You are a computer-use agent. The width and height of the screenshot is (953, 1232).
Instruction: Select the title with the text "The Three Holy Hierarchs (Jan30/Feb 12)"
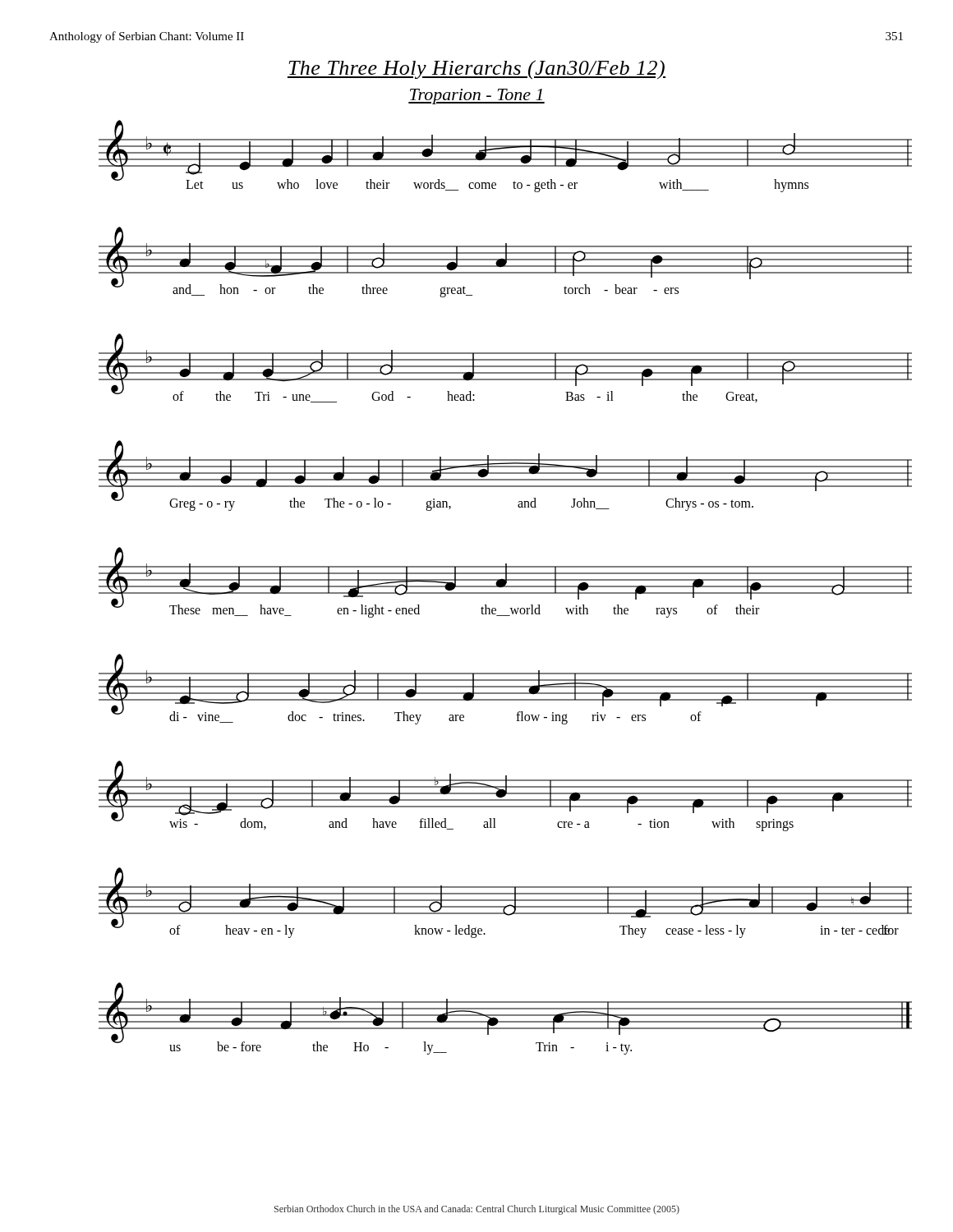click(x=476, y=68)
